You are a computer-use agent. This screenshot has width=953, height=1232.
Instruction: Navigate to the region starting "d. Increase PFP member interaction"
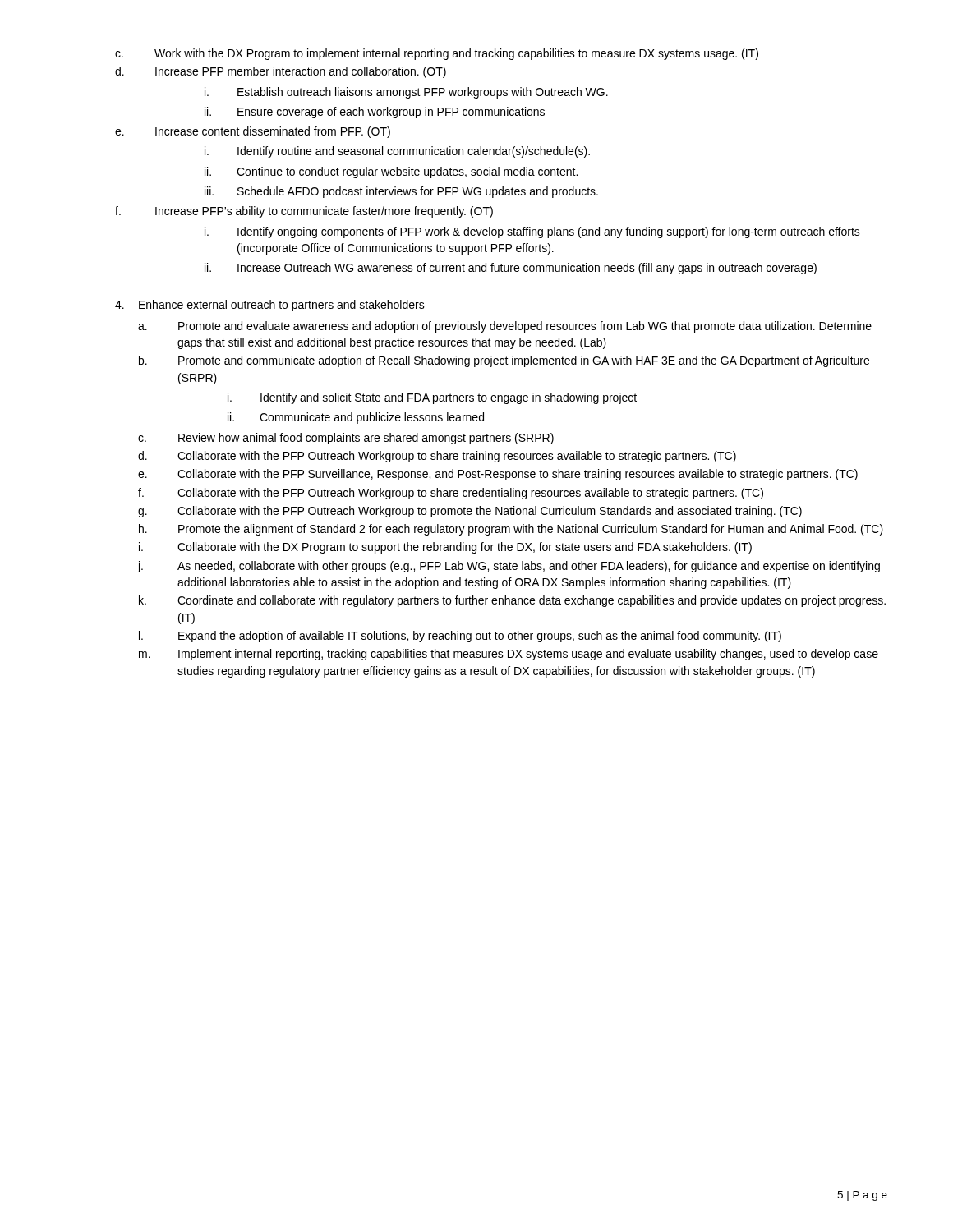coord(501,93)
